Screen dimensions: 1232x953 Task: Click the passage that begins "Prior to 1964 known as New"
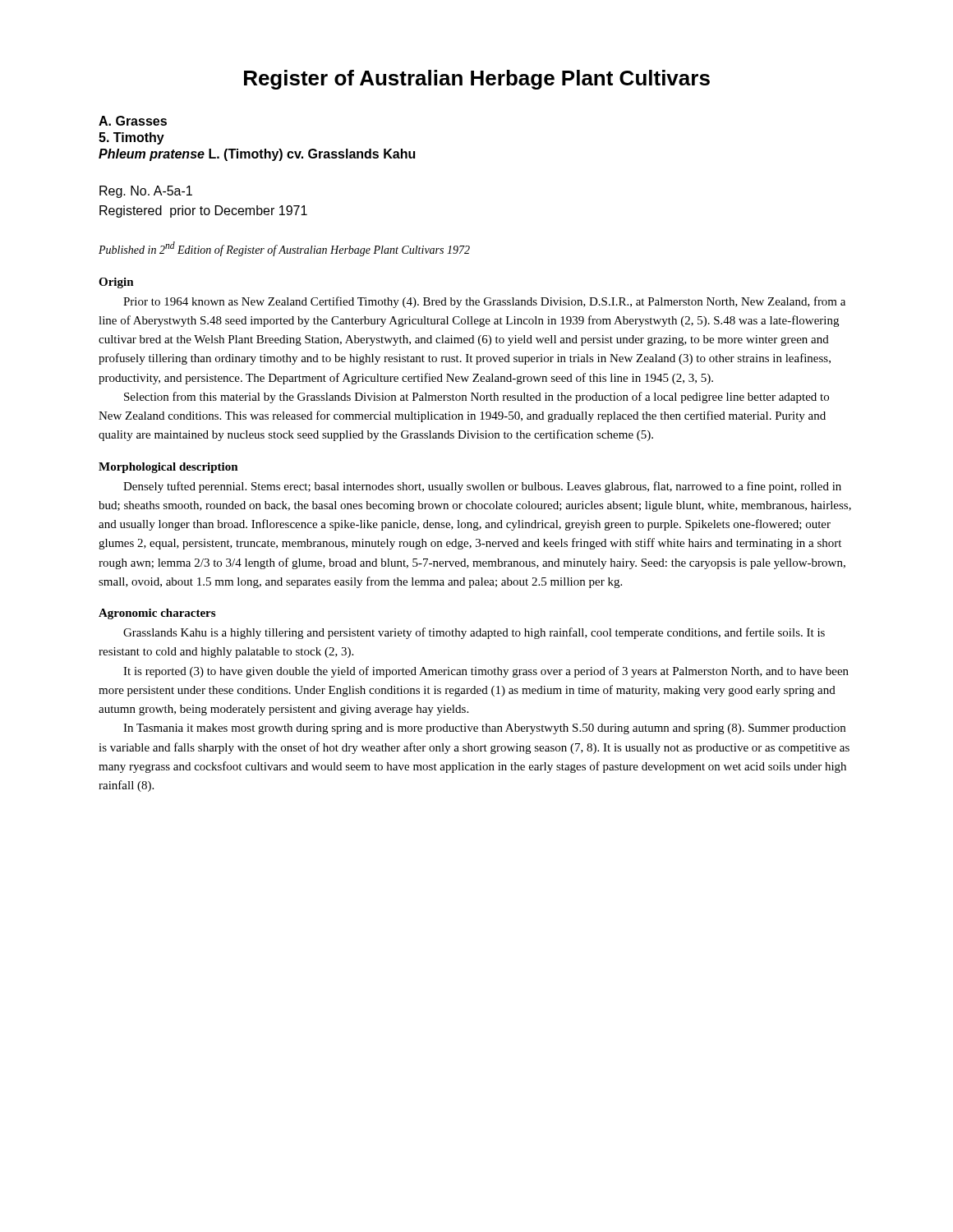point(476,368)
